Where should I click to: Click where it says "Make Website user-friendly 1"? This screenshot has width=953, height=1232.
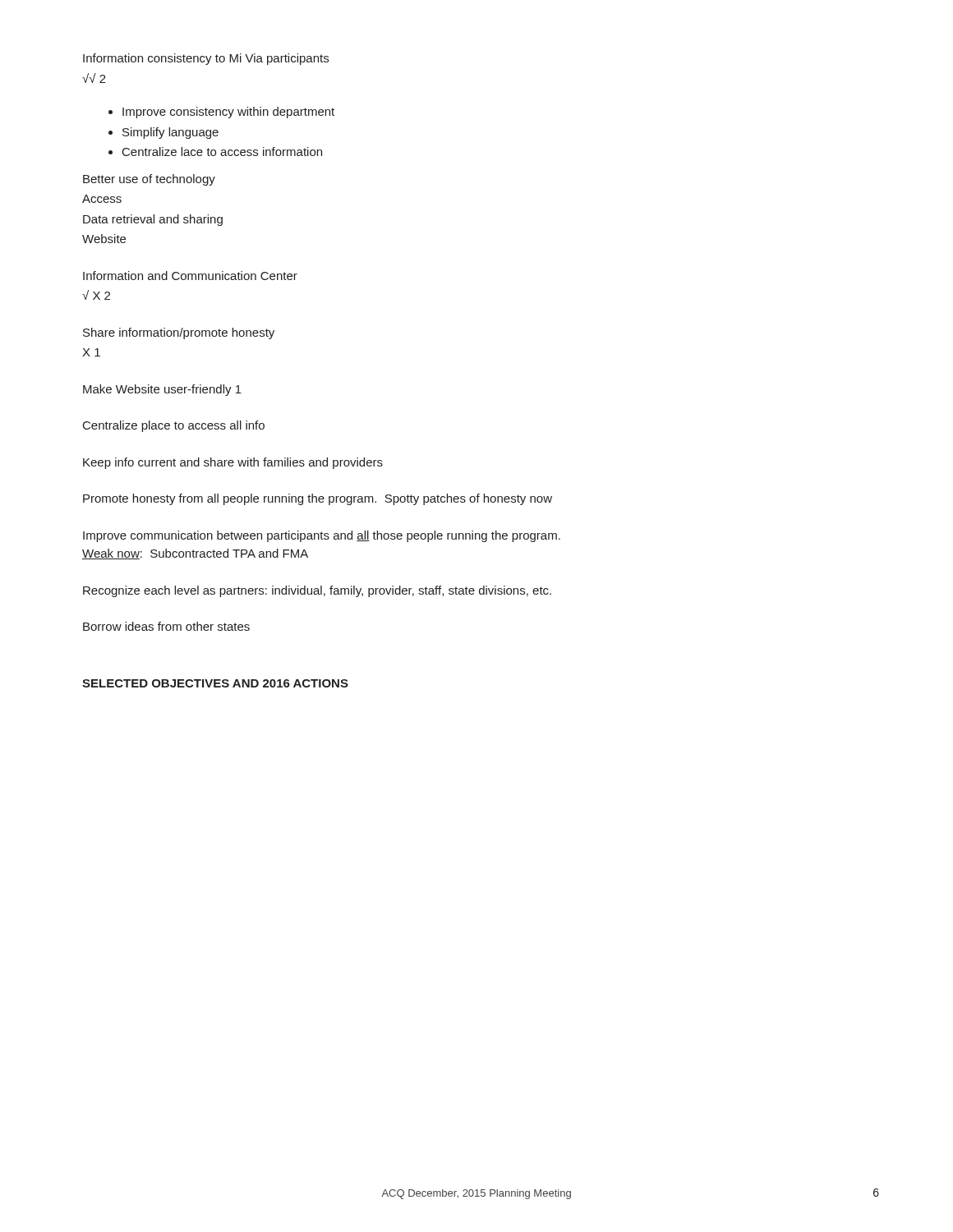[x=162, y=390]
